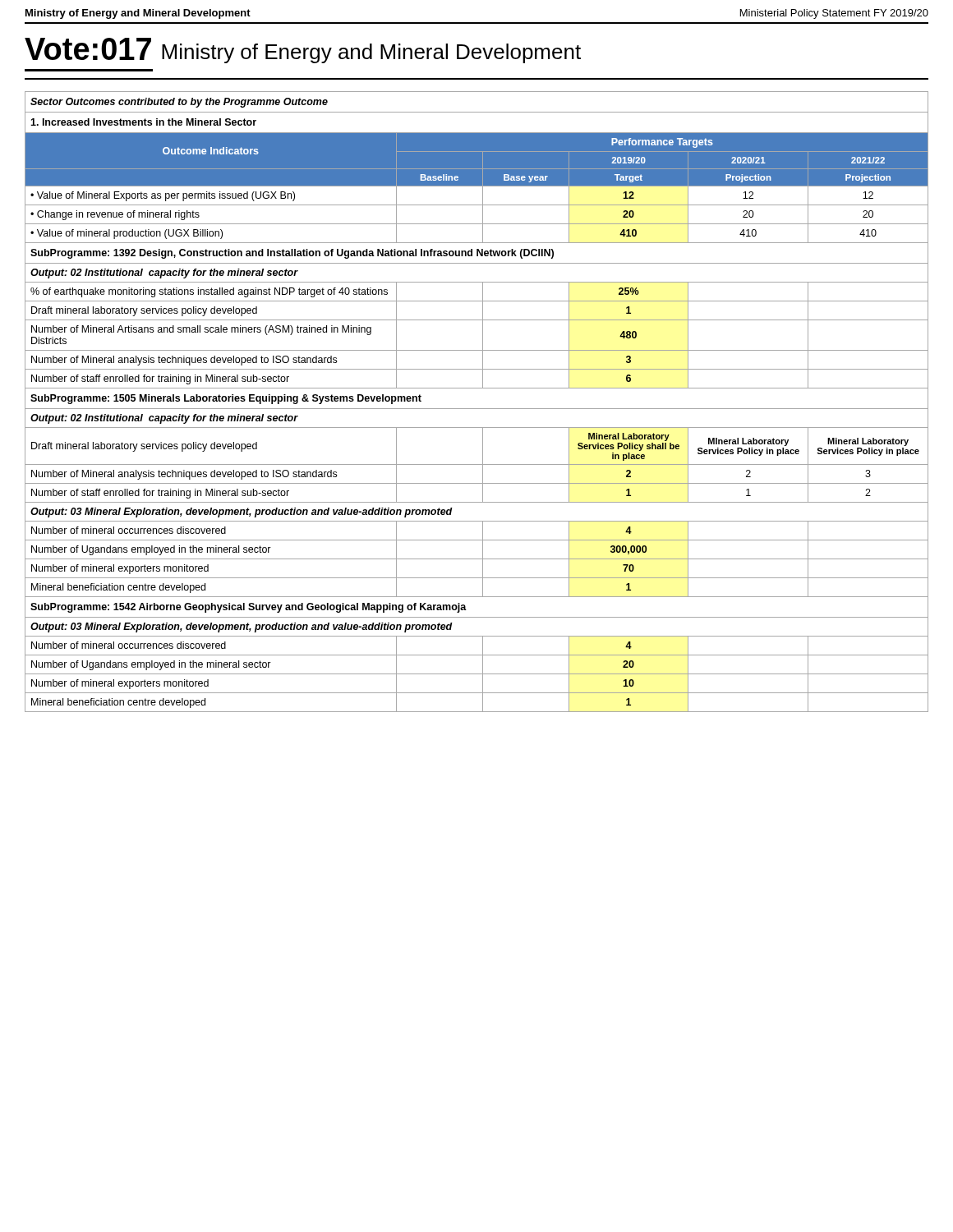This screenshot has height=1232, width=953.
Task: Click on the table containing "Number of staff enrolled for"
Action: tap(476, 402)
